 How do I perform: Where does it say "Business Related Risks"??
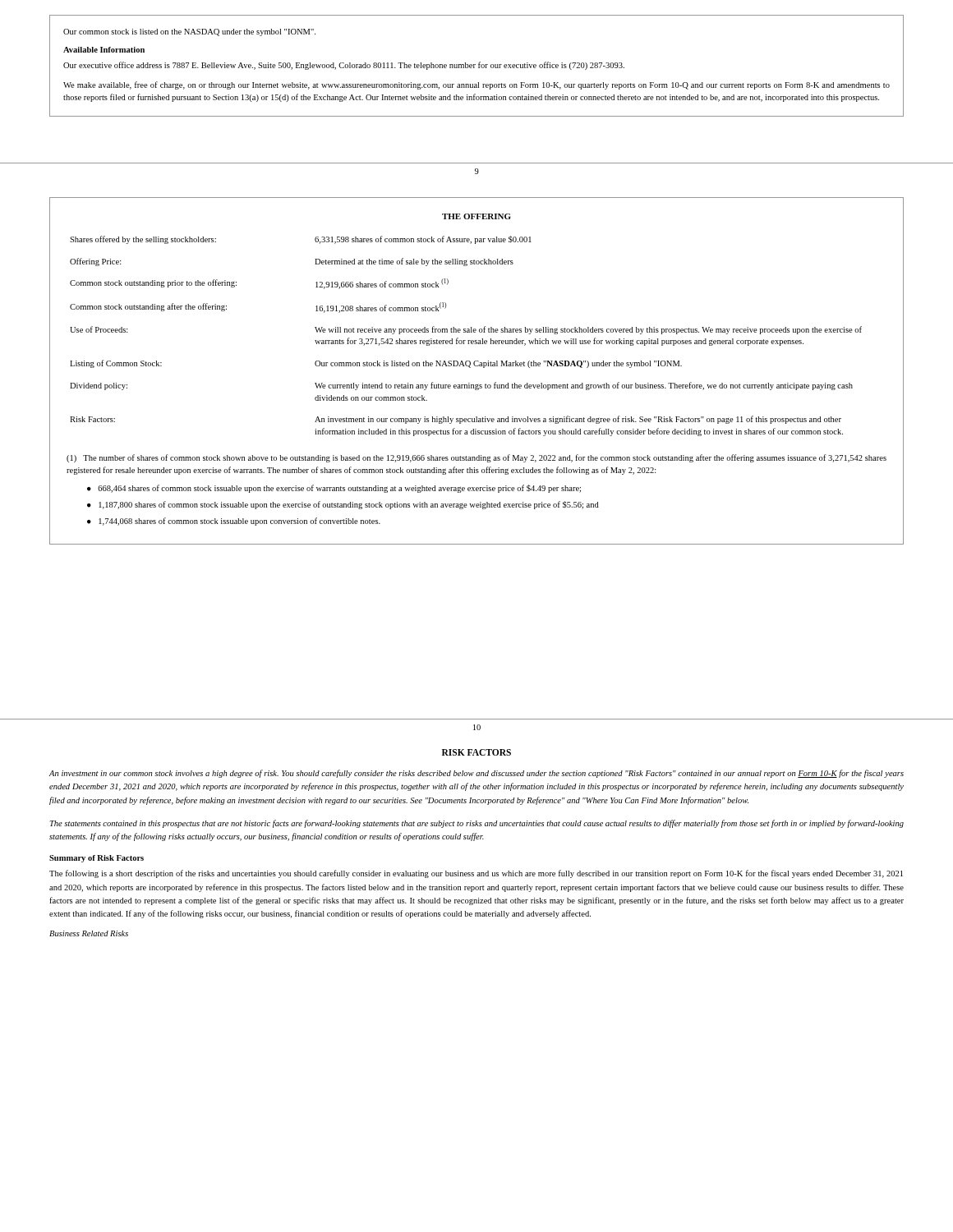pyautogui.click(x=89, y=934)
